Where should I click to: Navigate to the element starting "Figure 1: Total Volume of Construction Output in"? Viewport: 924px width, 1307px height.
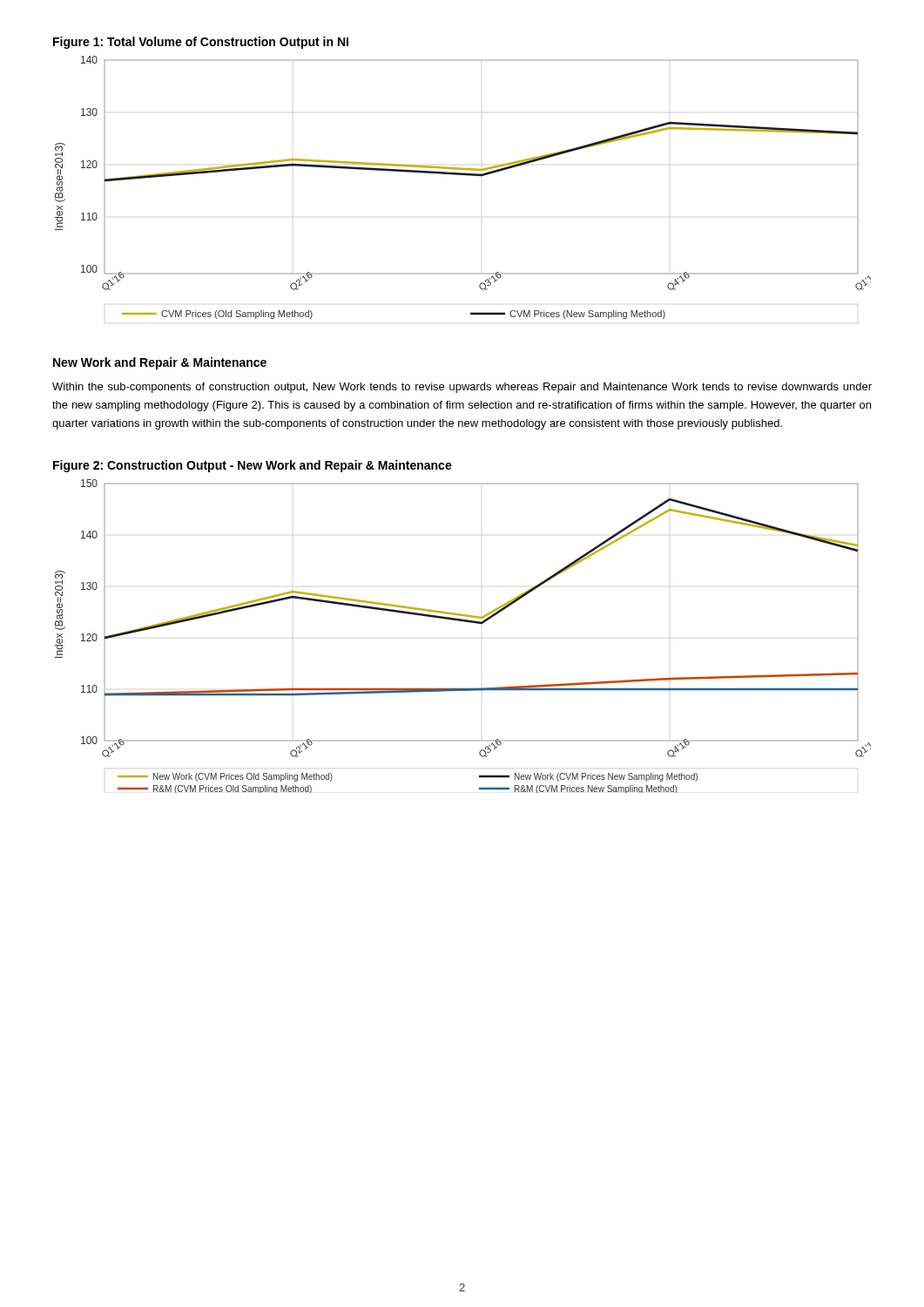pyautogui.click(x=201, y=42)
